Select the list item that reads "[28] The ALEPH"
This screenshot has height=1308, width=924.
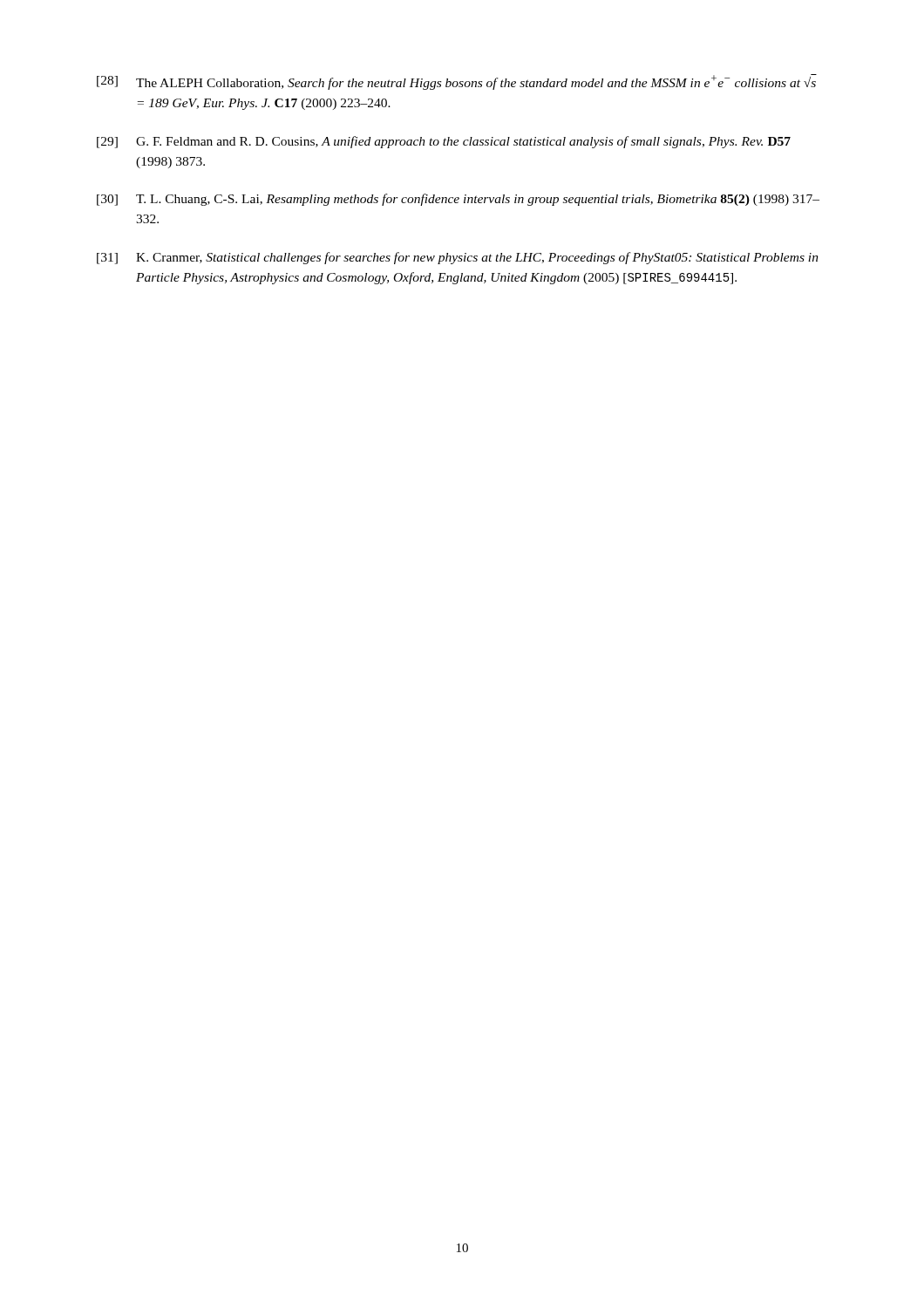(462, 91)
